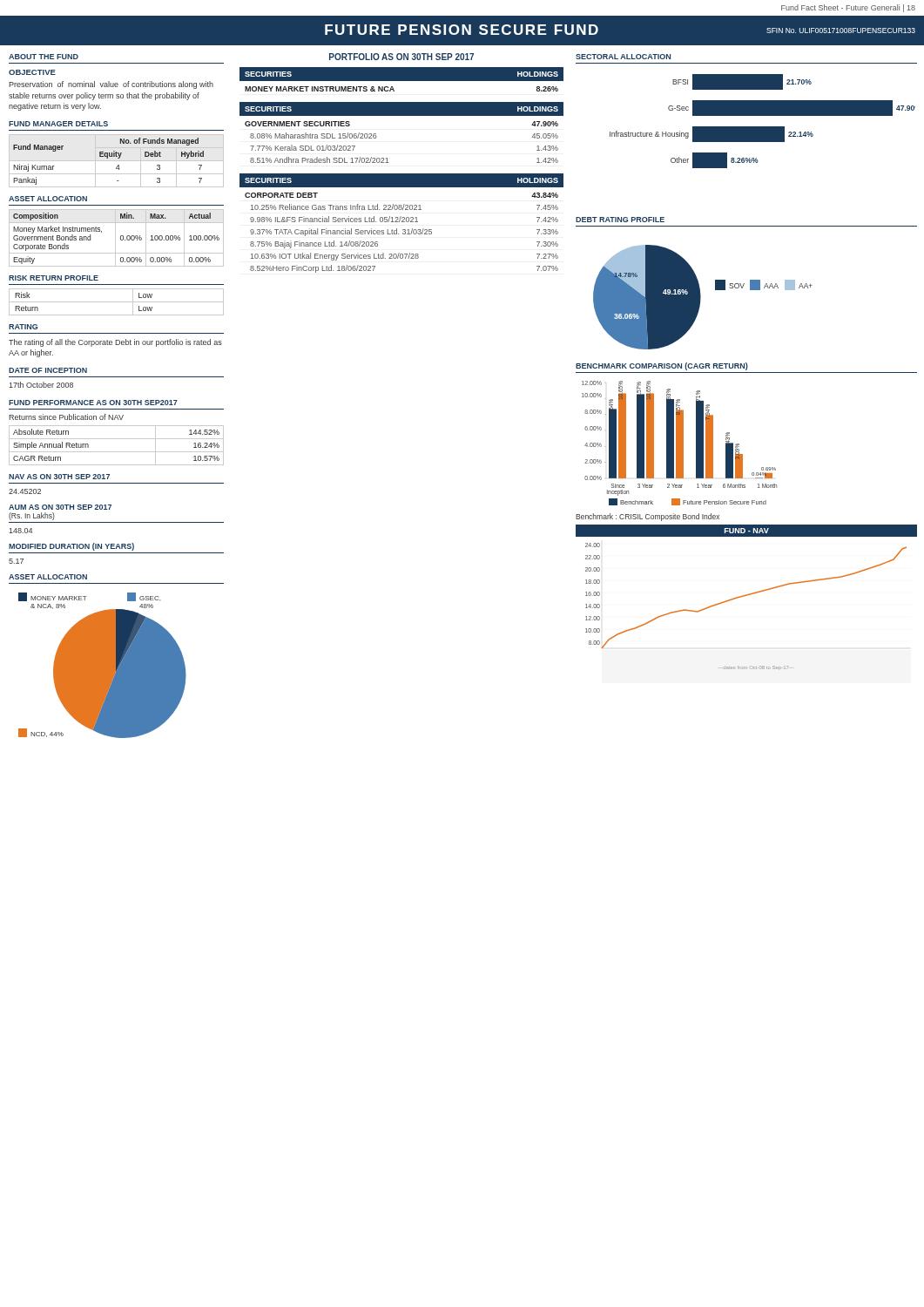Select the text starting "PORTFOLIO AS ON 30th SEP"

click(401, 57)
